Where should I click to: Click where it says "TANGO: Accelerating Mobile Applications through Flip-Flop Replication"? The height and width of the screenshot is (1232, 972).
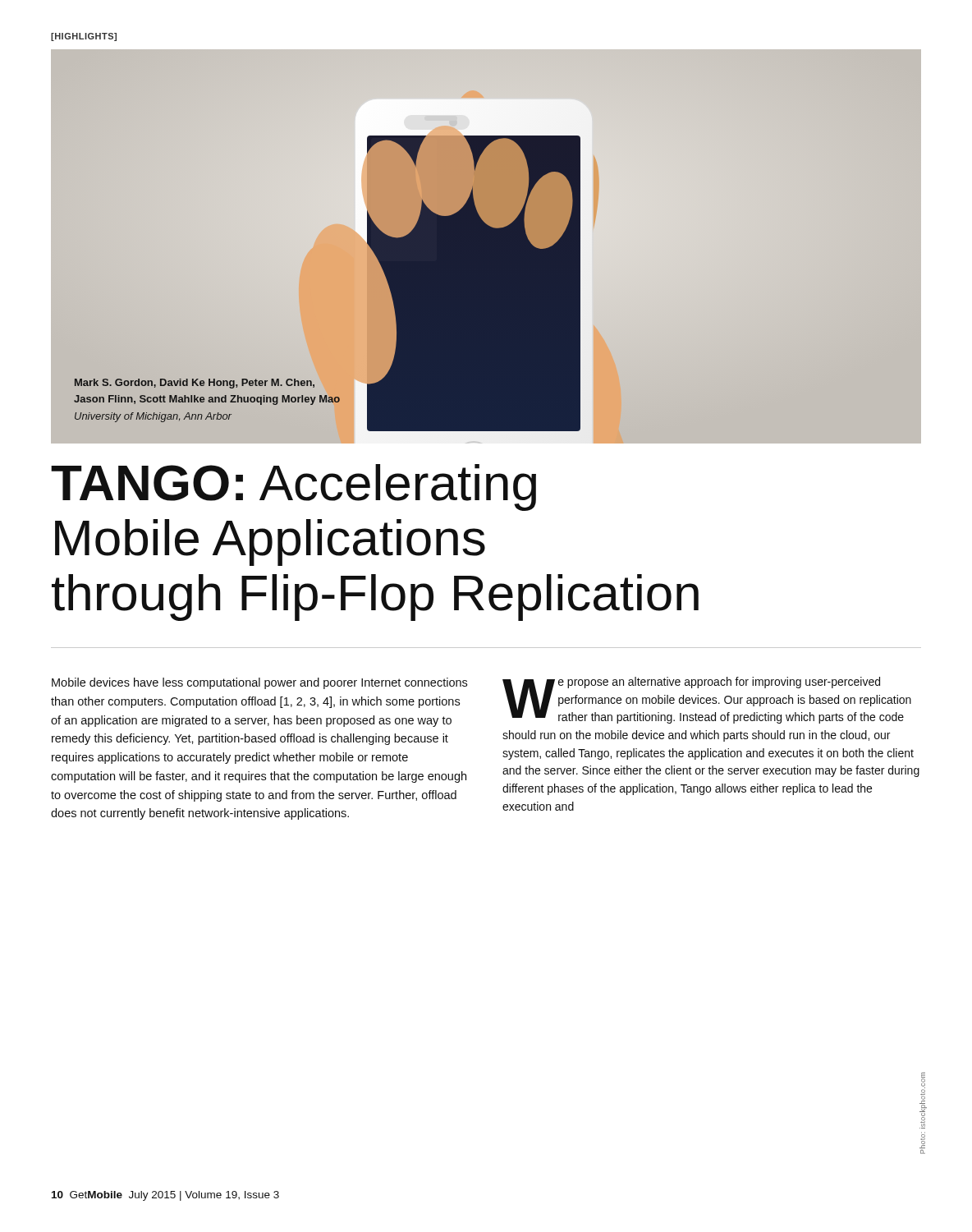point(376,538)
